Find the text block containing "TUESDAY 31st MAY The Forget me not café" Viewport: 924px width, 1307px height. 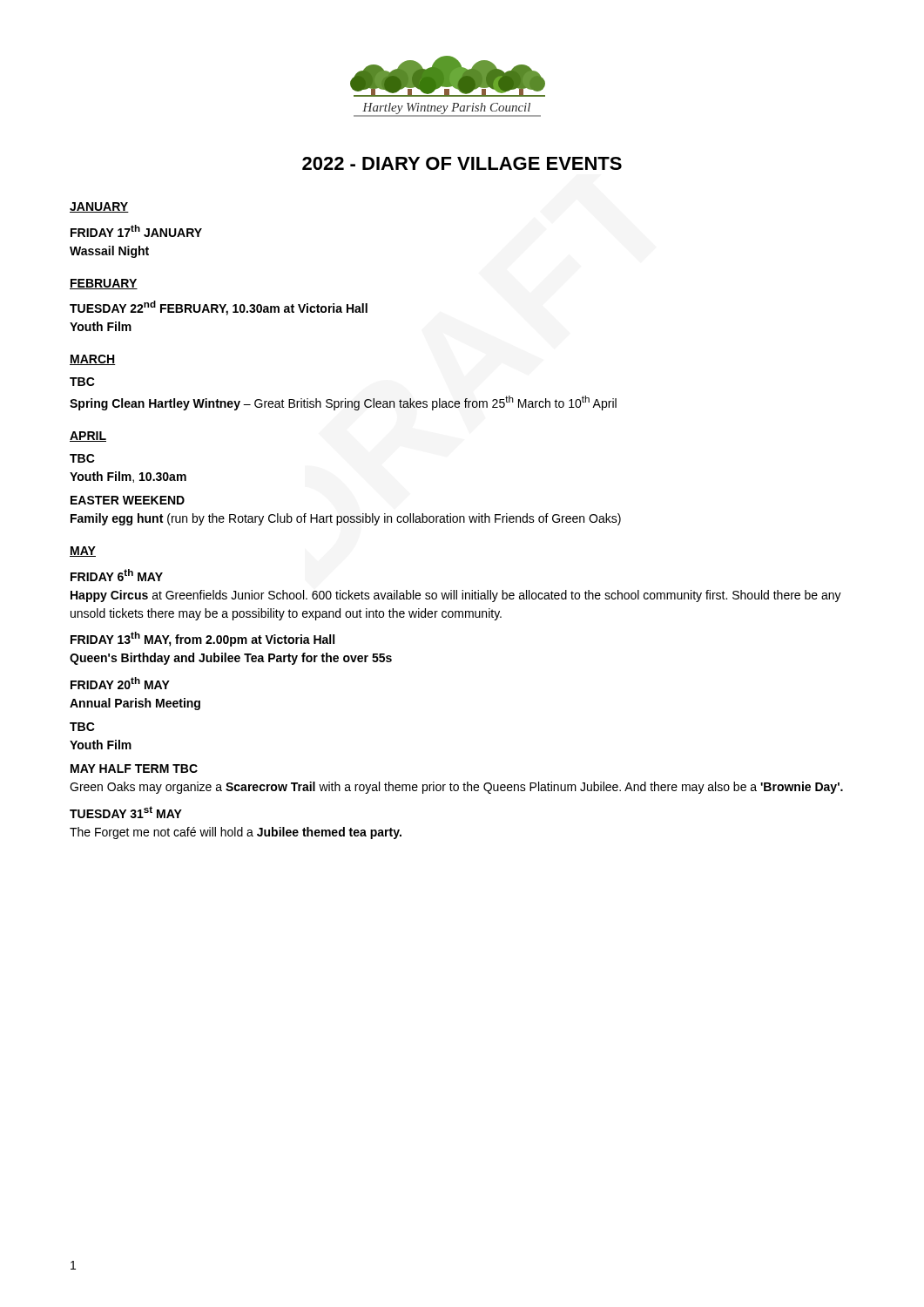[x=236, y=821]
